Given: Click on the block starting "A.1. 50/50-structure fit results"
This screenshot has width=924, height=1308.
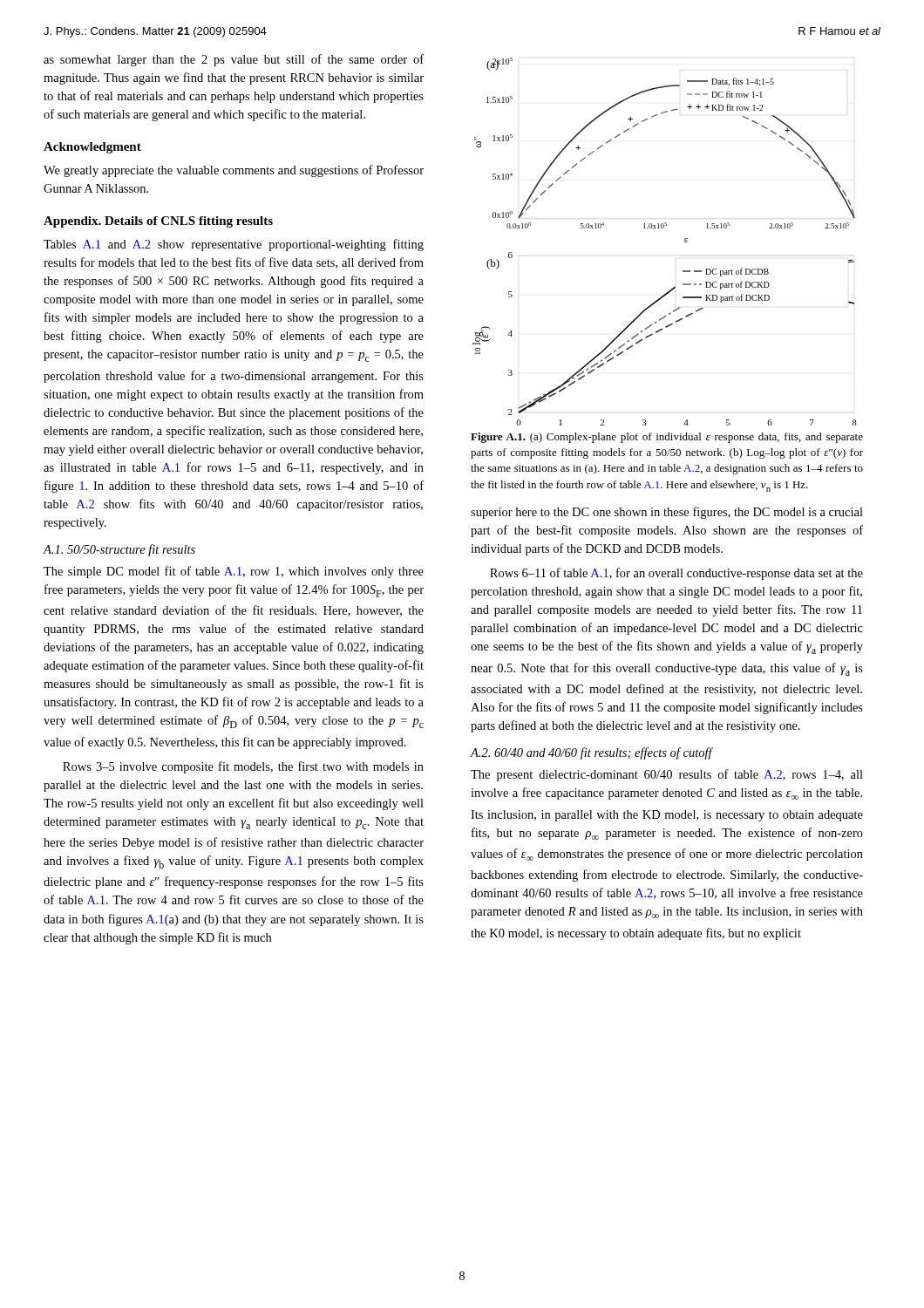Looking at the screenshot, I should pyautogui.click(x=120, y=549).
